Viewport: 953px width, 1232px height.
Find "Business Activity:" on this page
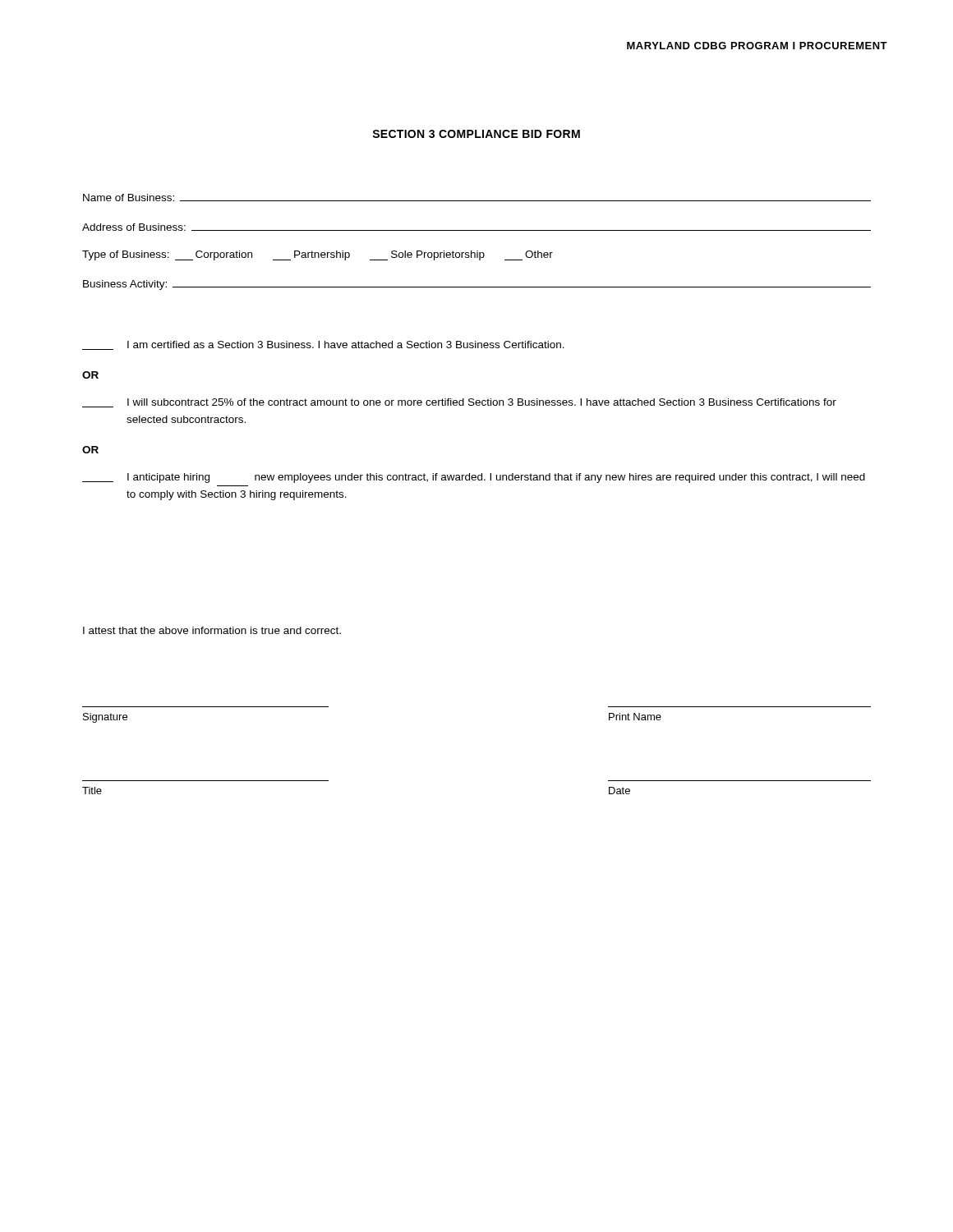pos(476,282)
